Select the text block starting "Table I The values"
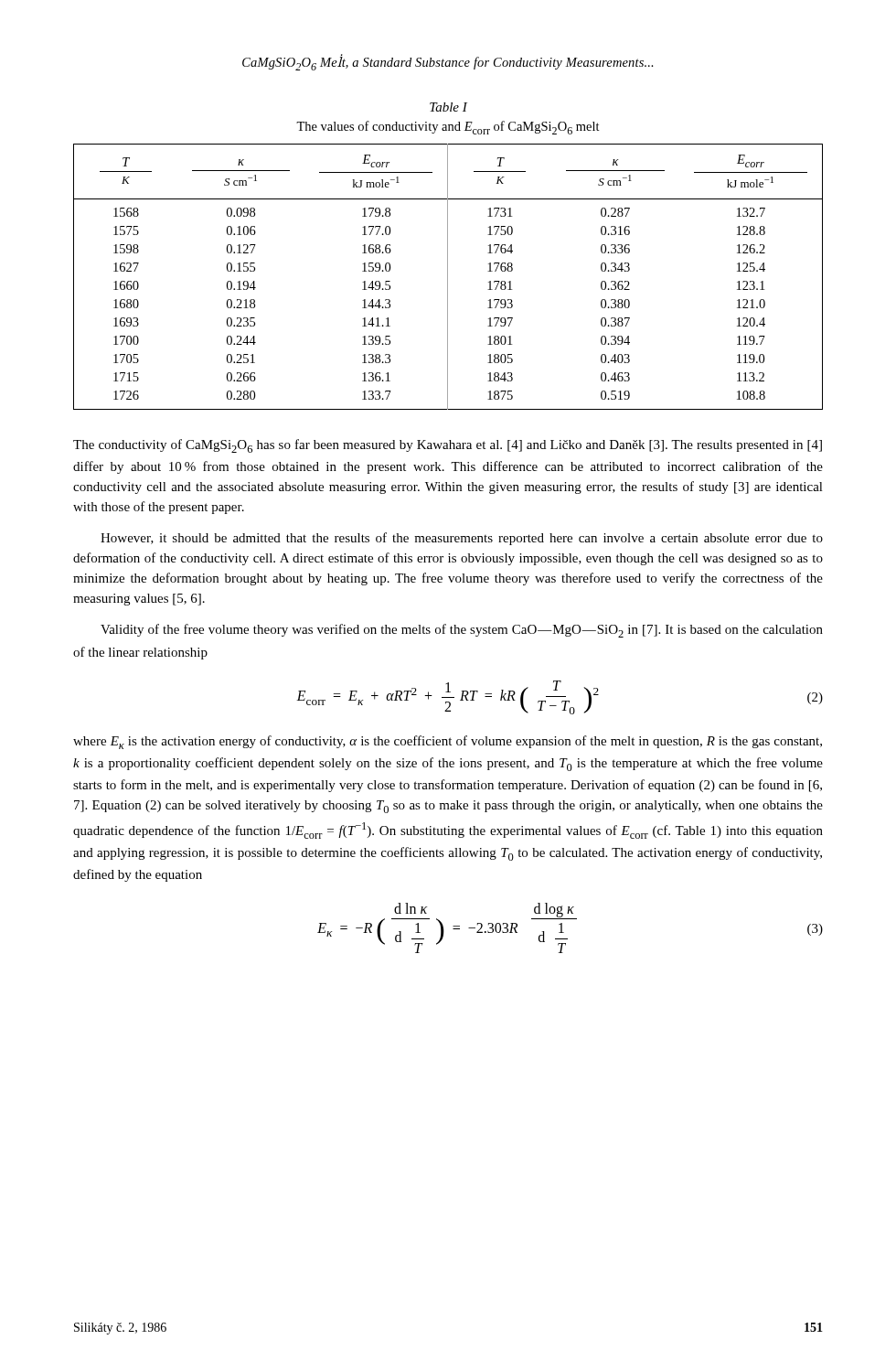896x1372 pixels. click(448, 119)
